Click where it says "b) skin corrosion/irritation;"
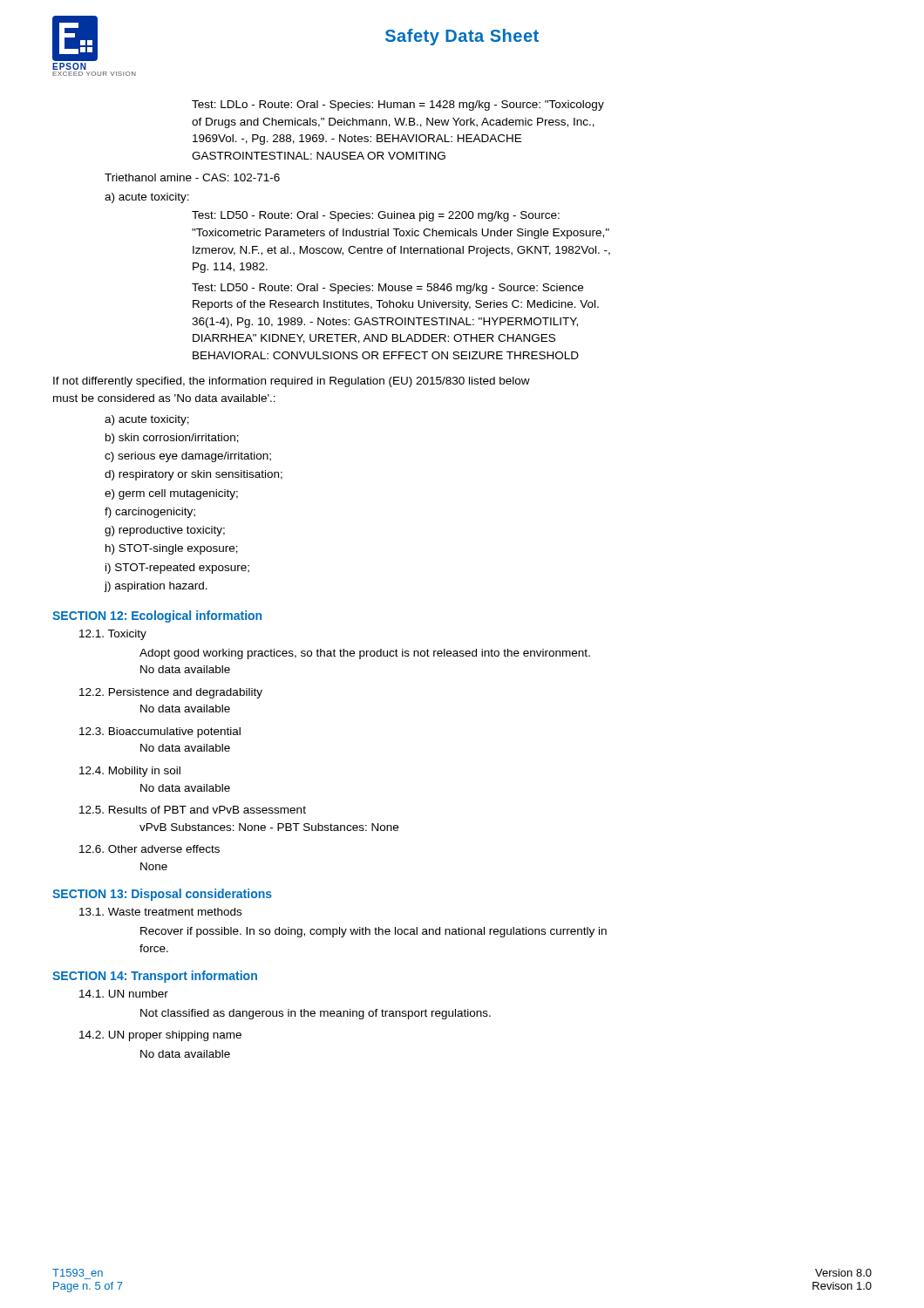 pos(172,437)
